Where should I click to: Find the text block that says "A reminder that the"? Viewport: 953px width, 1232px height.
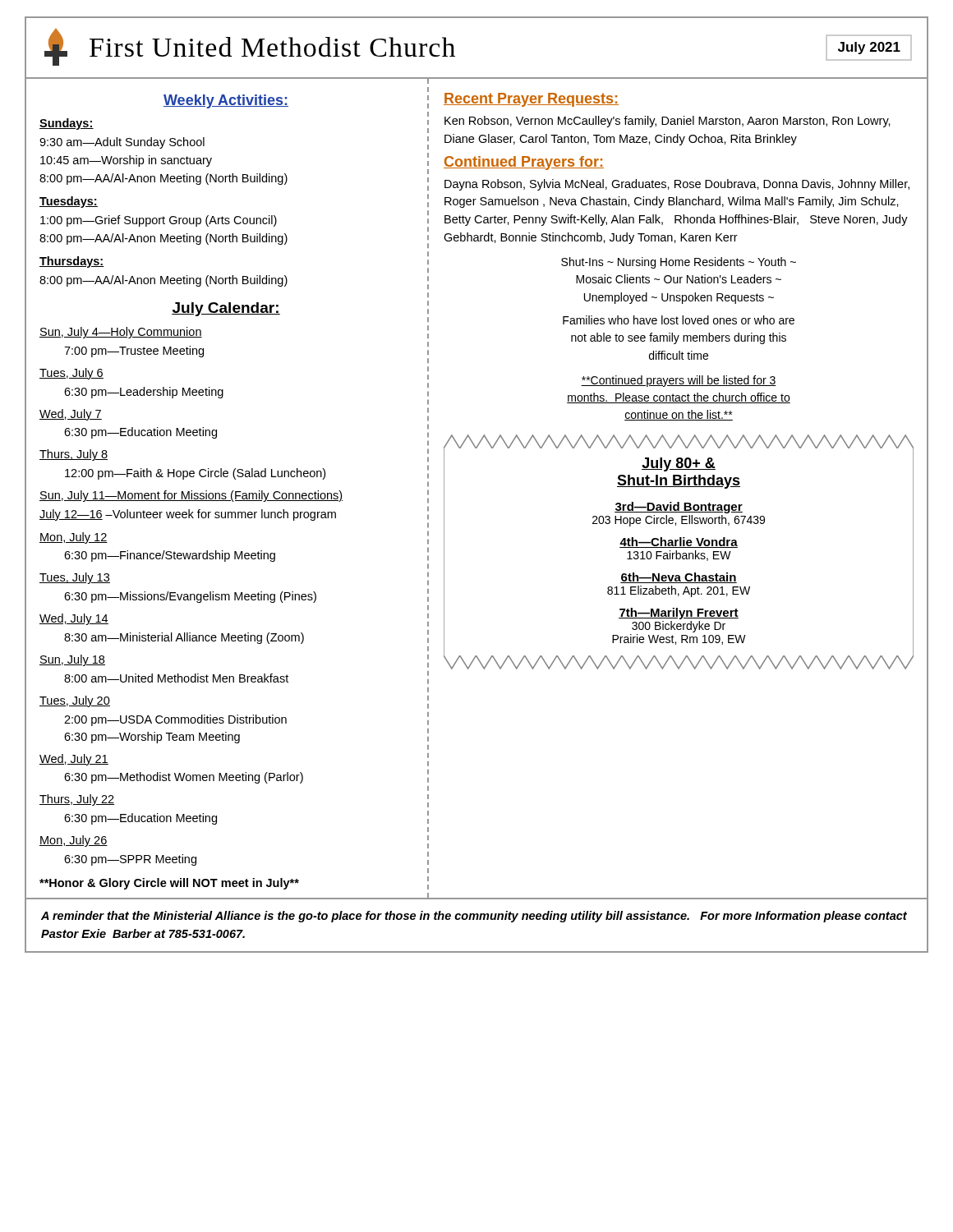pos(474,925)
